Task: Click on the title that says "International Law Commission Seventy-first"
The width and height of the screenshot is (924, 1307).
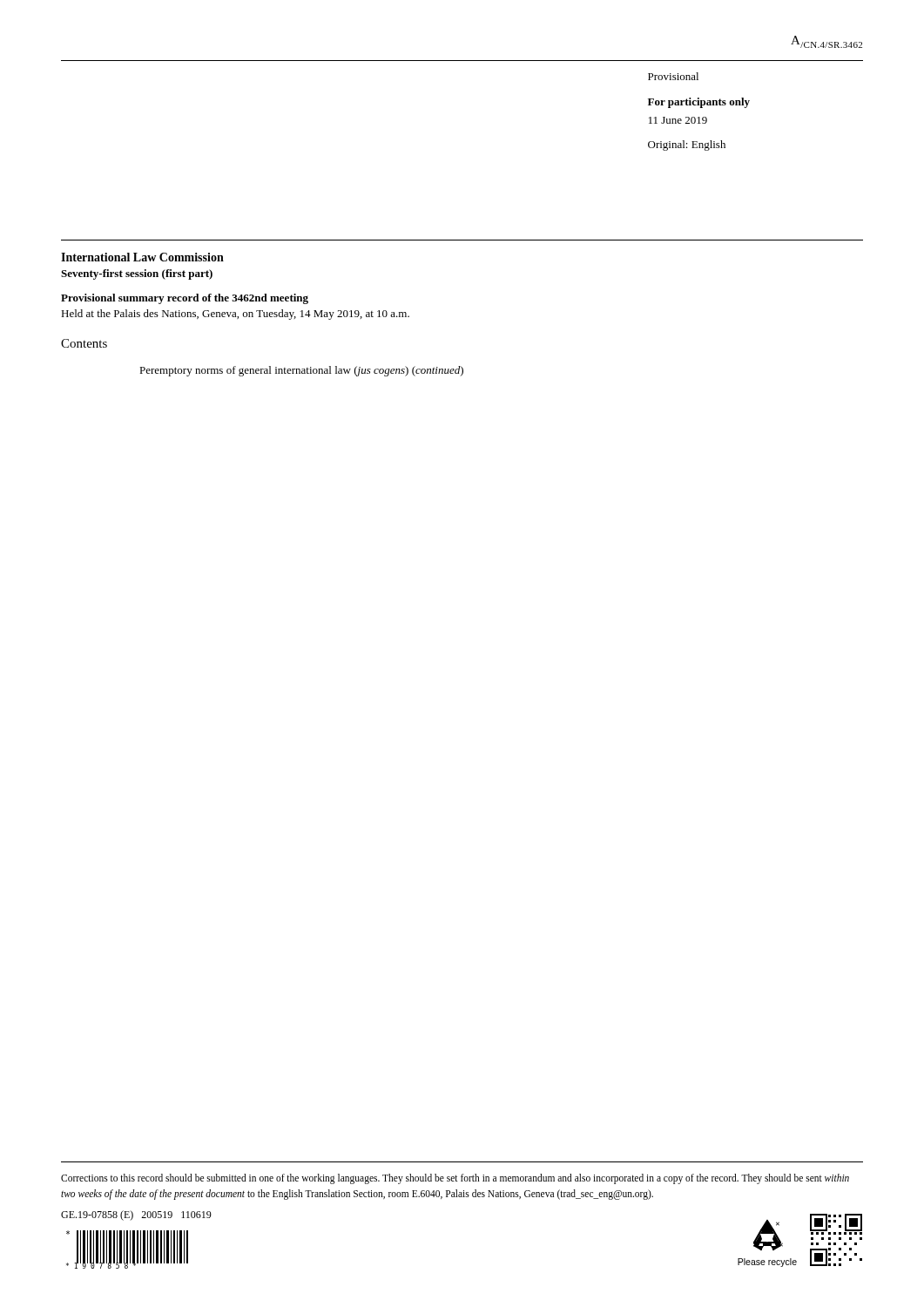Action: tap(142, 257)
